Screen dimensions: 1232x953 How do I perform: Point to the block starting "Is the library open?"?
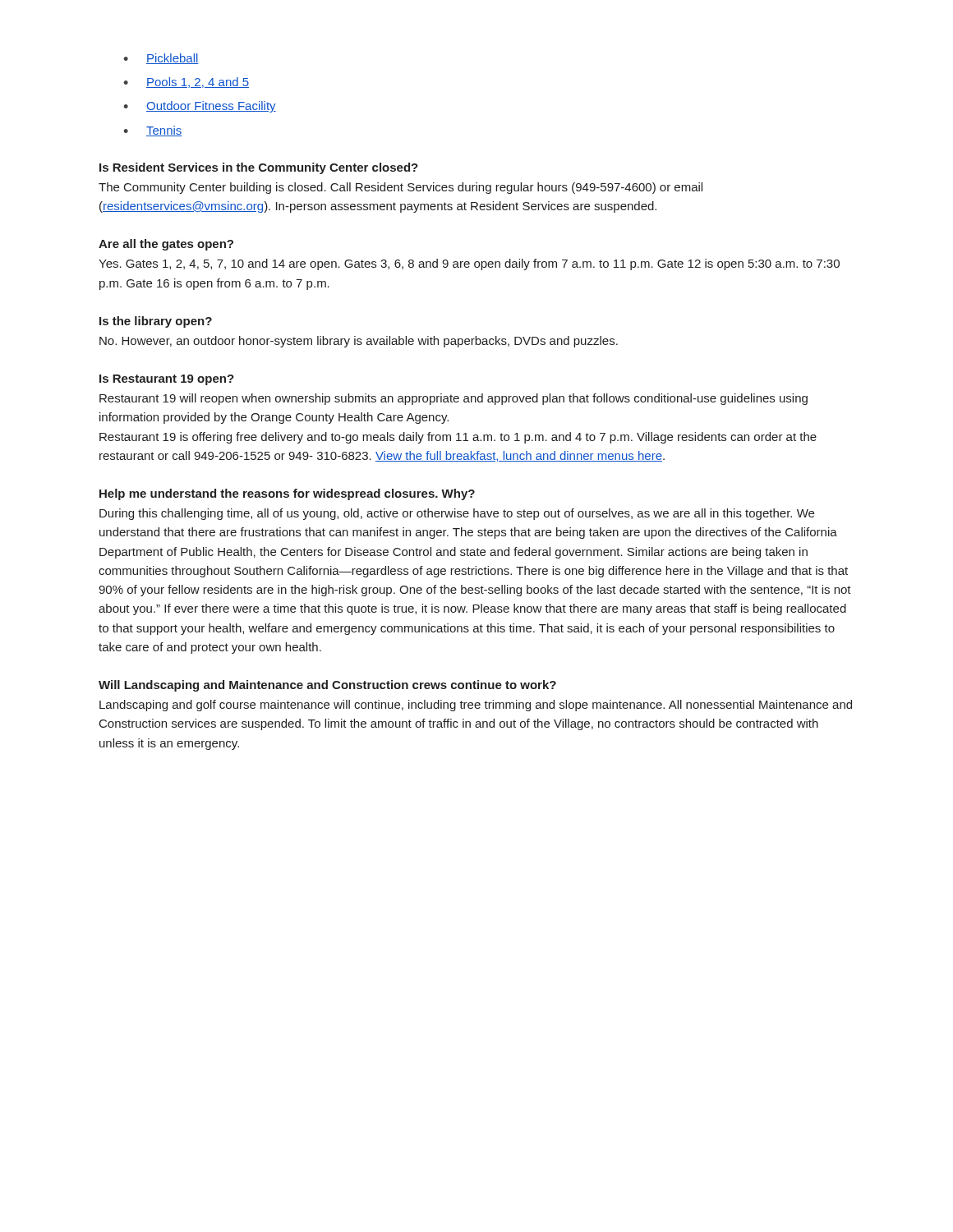click(155, 321)
